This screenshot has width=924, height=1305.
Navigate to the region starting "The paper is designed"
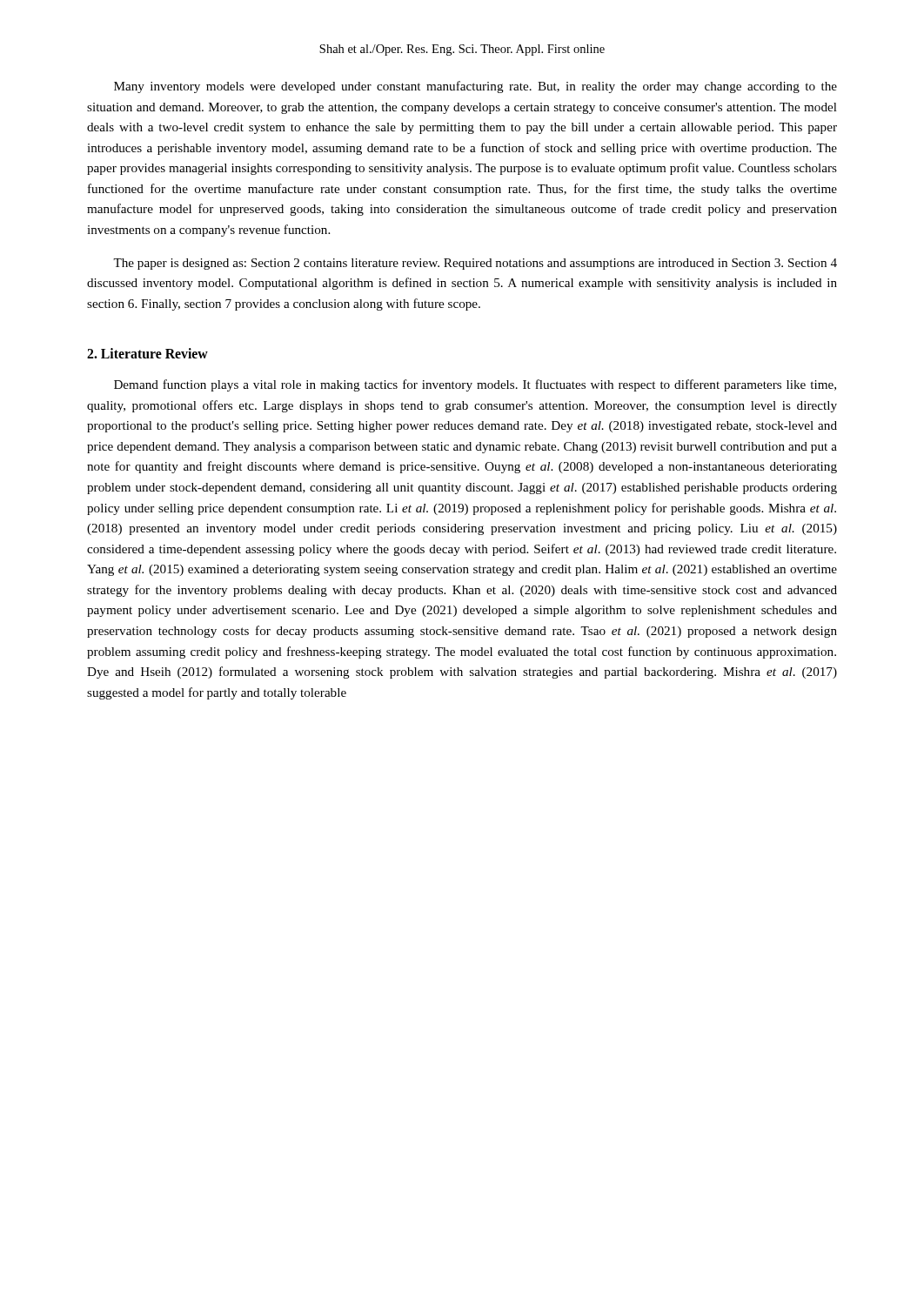pyautogui.click(x=462, y=283)
